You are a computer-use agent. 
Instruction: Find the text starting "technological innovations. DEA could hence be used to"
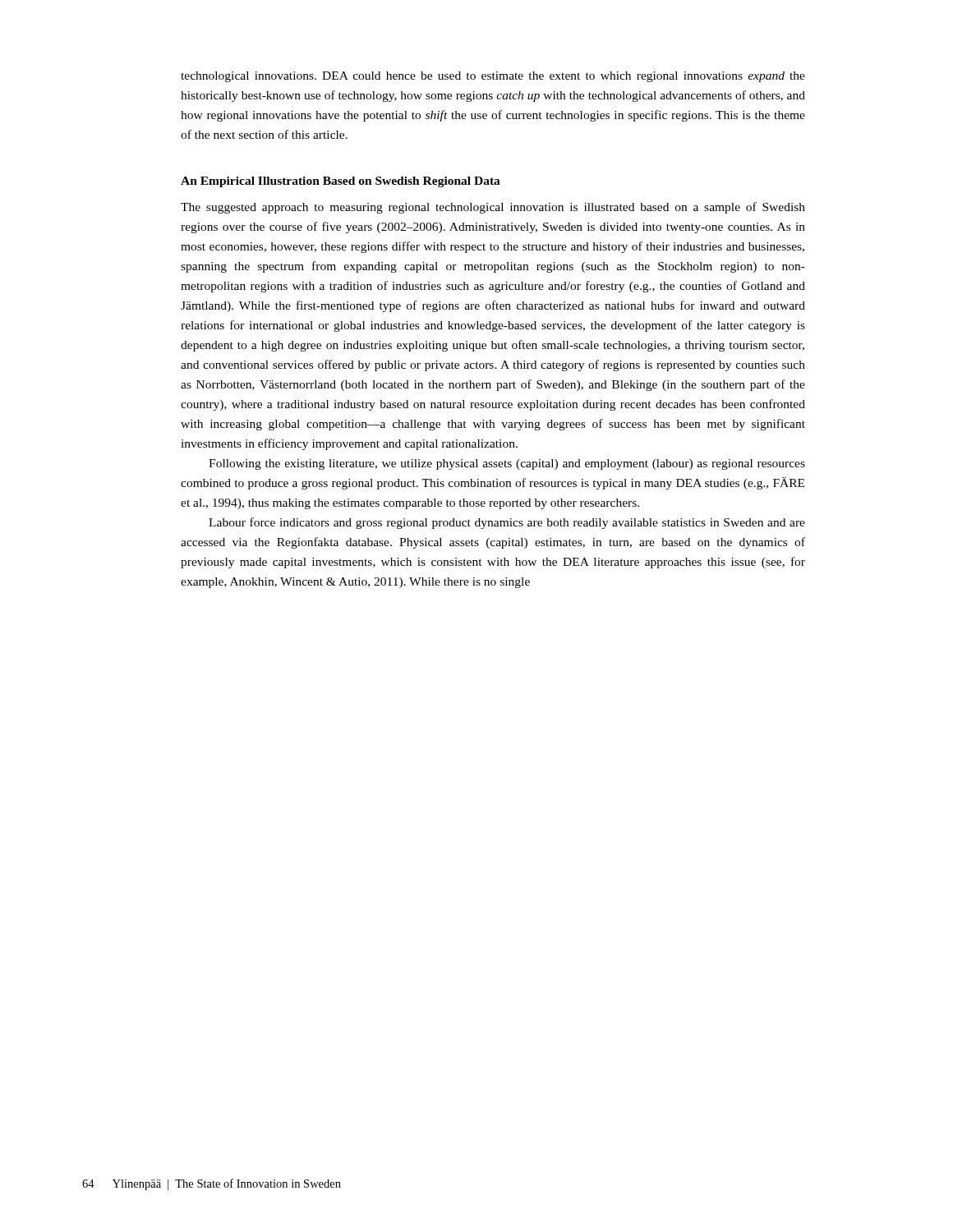[x=493, y=105]
